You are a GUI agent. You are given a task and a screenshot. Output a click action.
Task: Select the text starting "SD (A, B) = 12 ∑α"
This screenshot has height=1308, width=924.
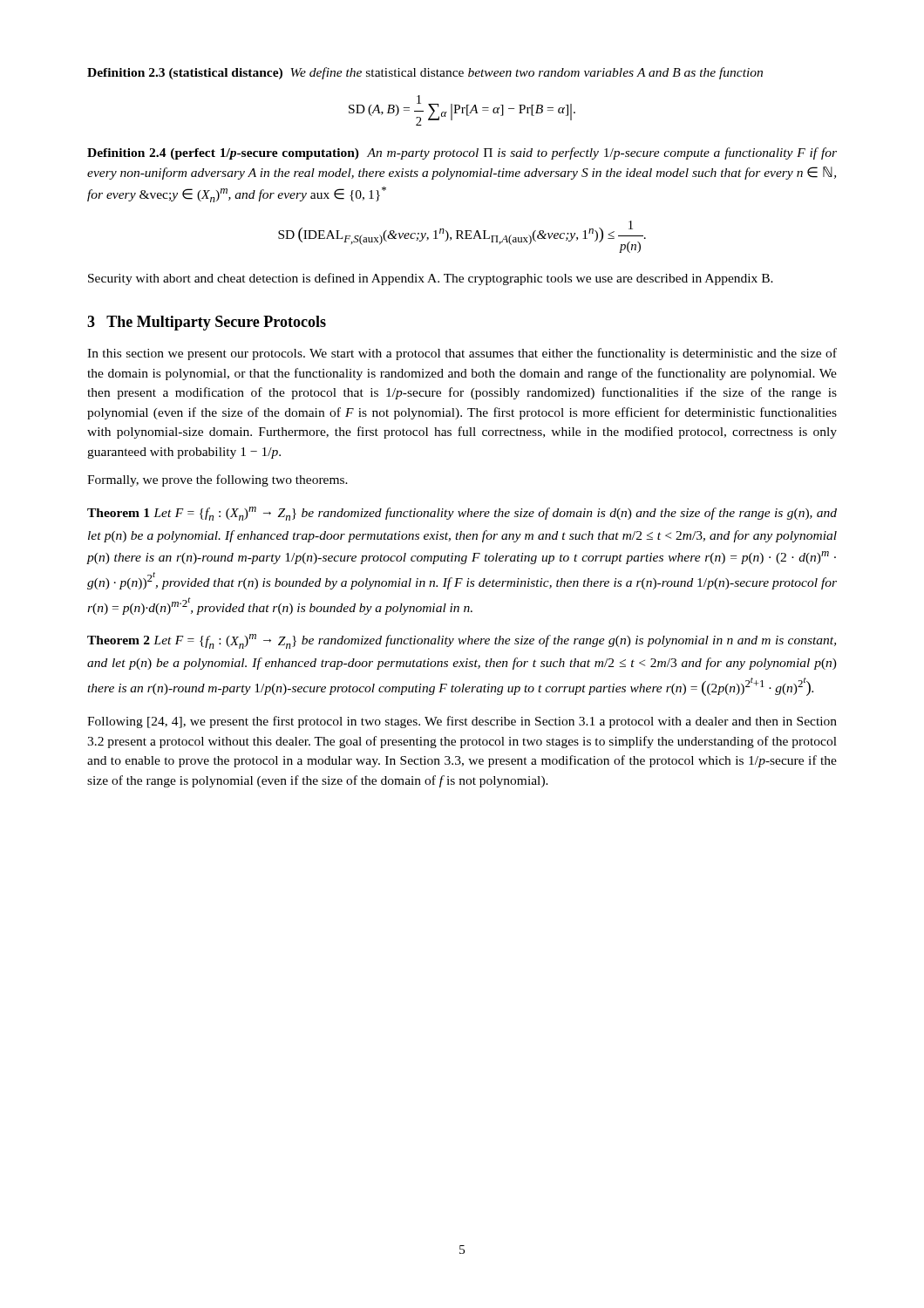pos(462,111)
